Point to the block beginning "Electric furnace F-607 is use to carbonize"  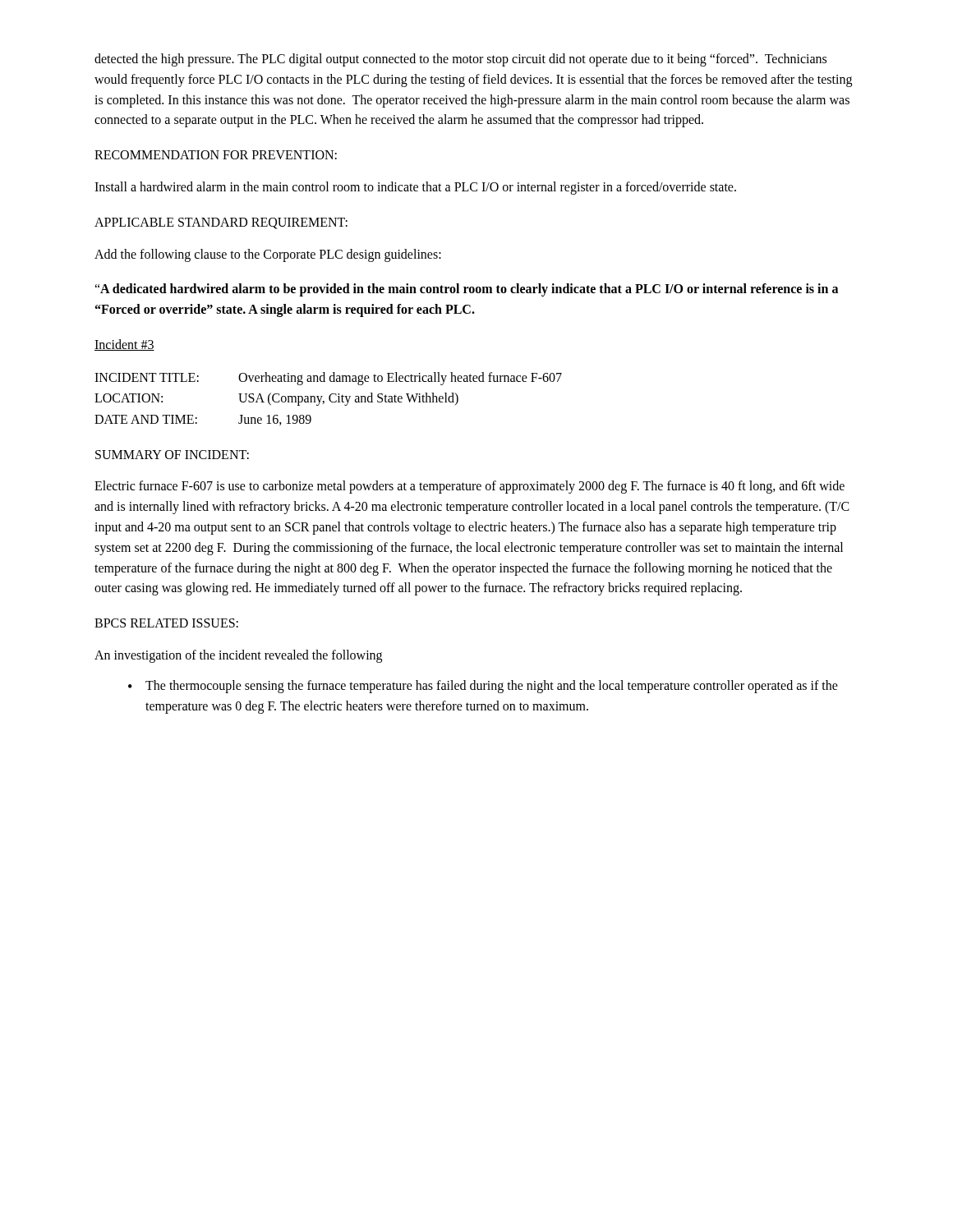coord(472,537)
